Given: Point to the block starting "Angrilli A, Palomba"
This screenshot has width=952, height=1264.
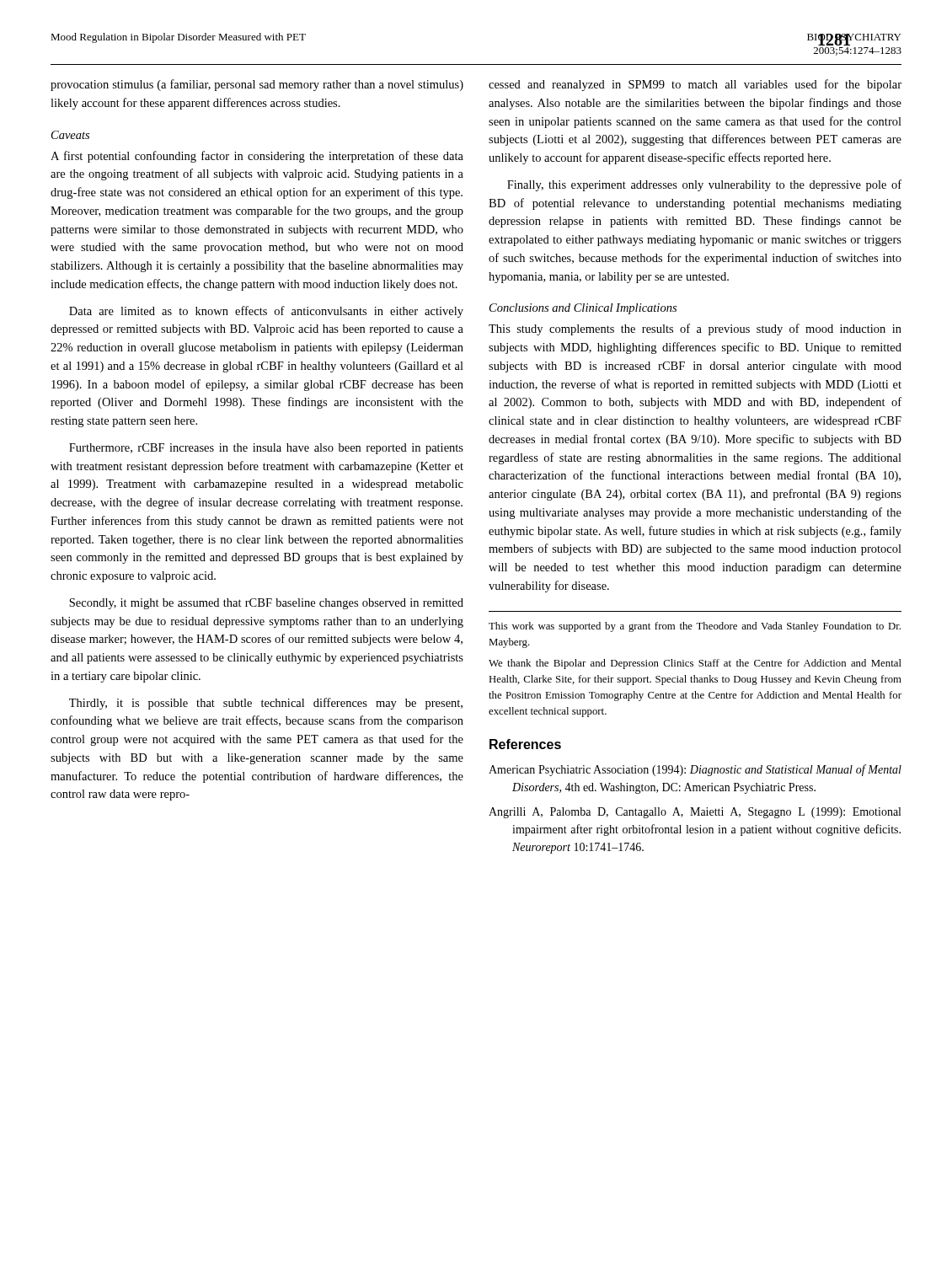Looking at the screenshot, I should 695,829.
